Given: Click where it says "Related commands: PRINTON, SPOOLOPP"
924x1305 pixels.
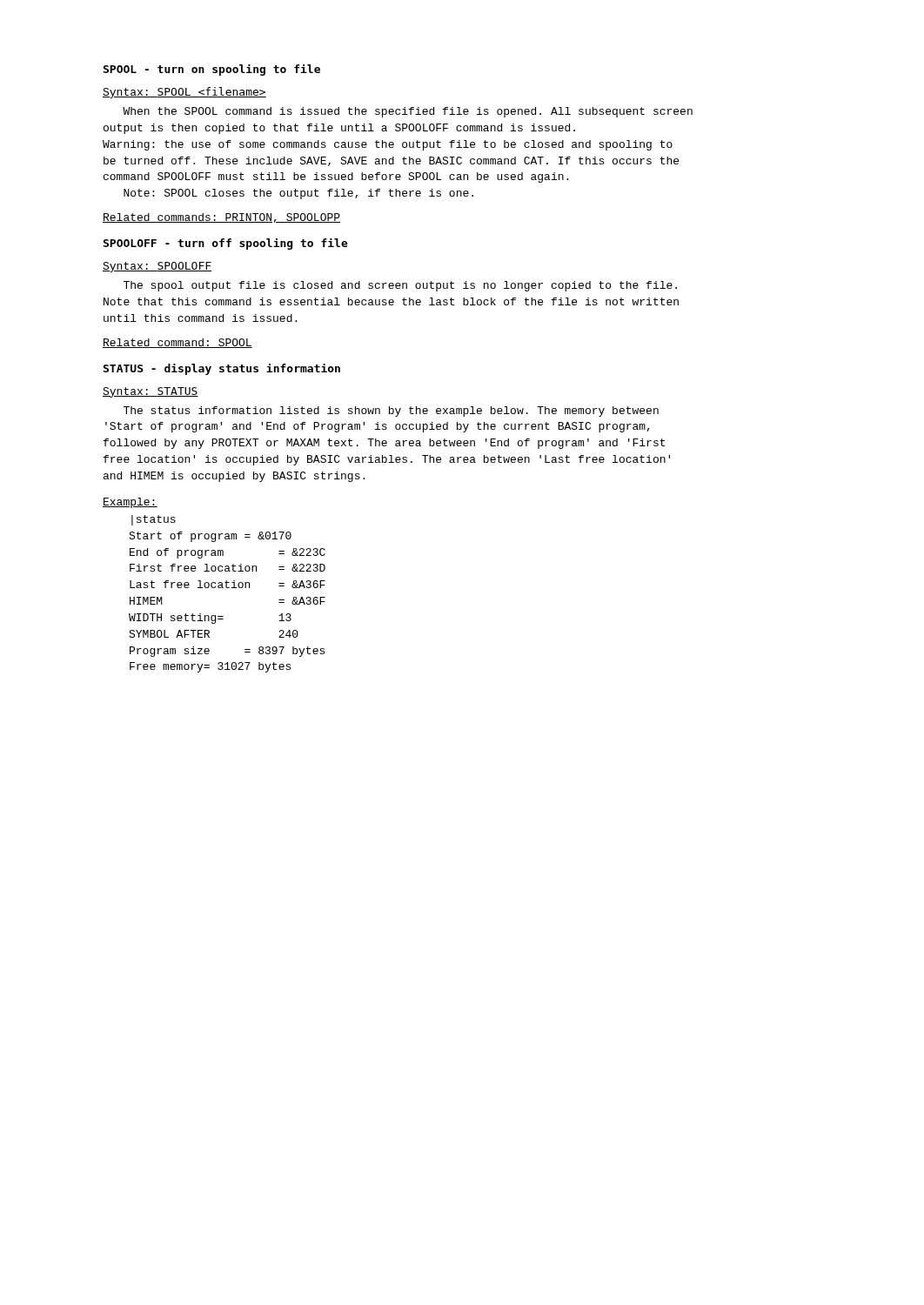Looking at the screenshot, I should [x=221, y=218].
